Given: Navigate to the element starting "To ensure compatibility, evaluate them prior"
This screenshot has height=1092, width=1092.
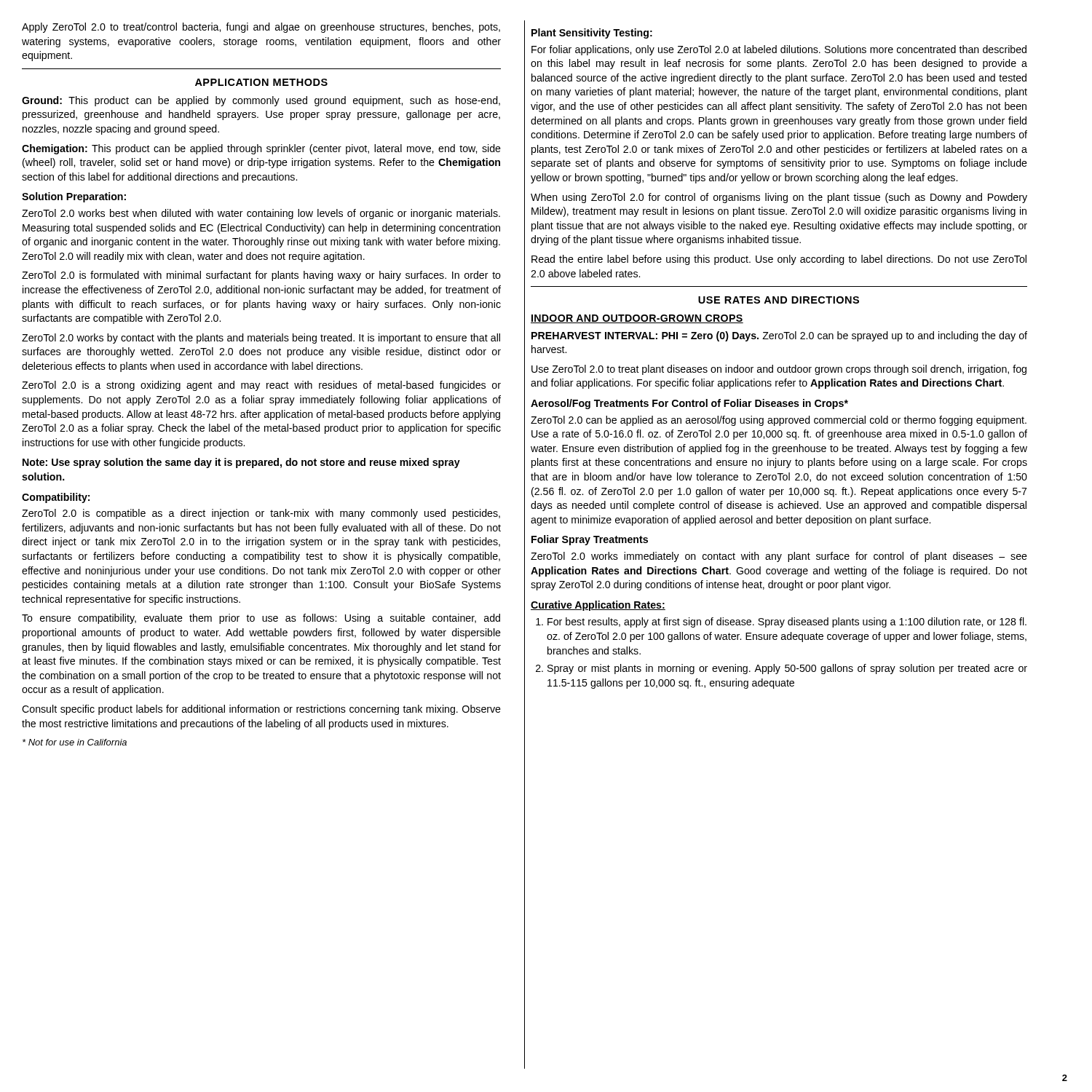Looking at the screenshot, I should (261, 655).
